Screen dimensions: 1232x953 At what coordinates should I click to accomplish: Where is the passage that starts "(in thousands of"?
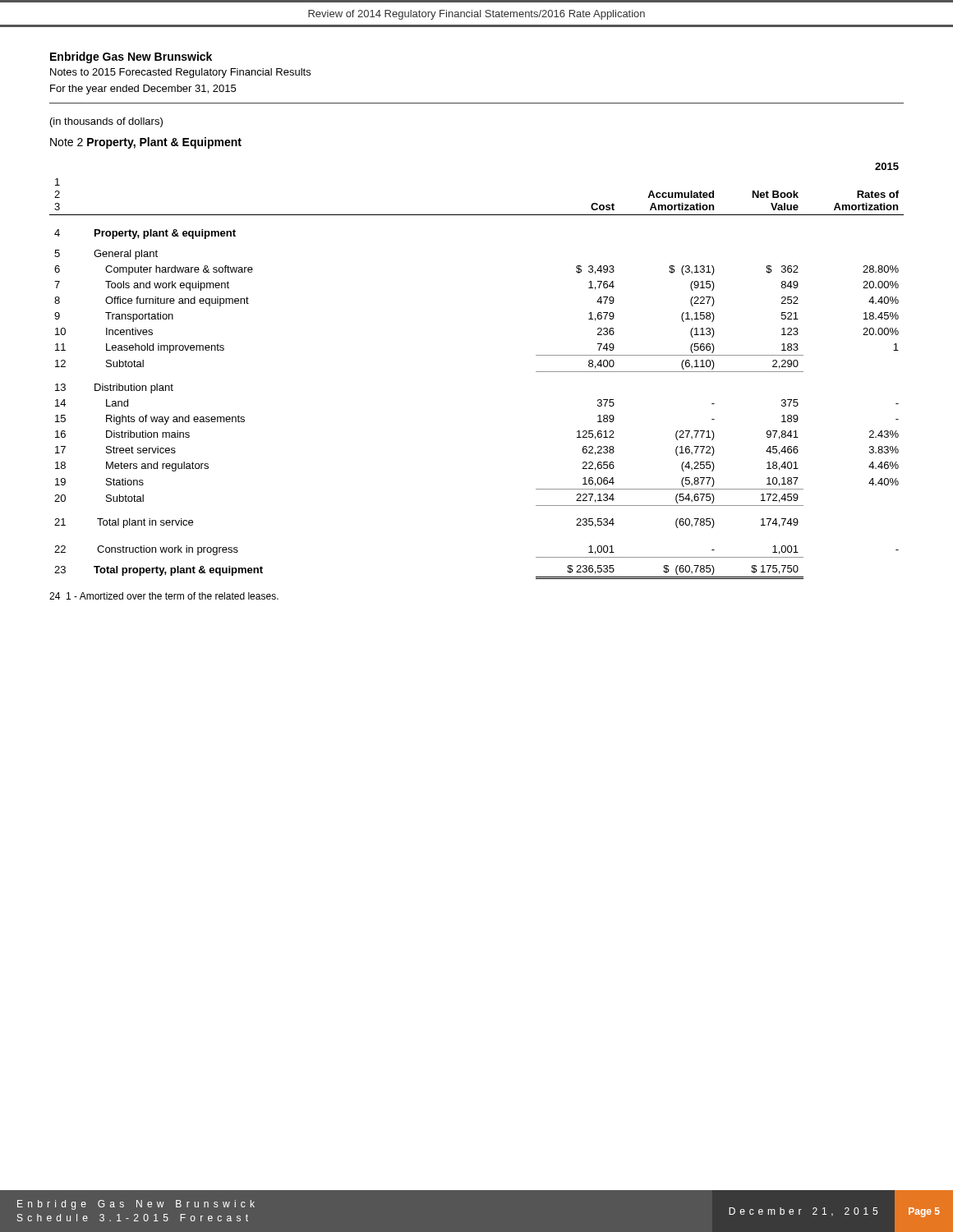point(106,121)
